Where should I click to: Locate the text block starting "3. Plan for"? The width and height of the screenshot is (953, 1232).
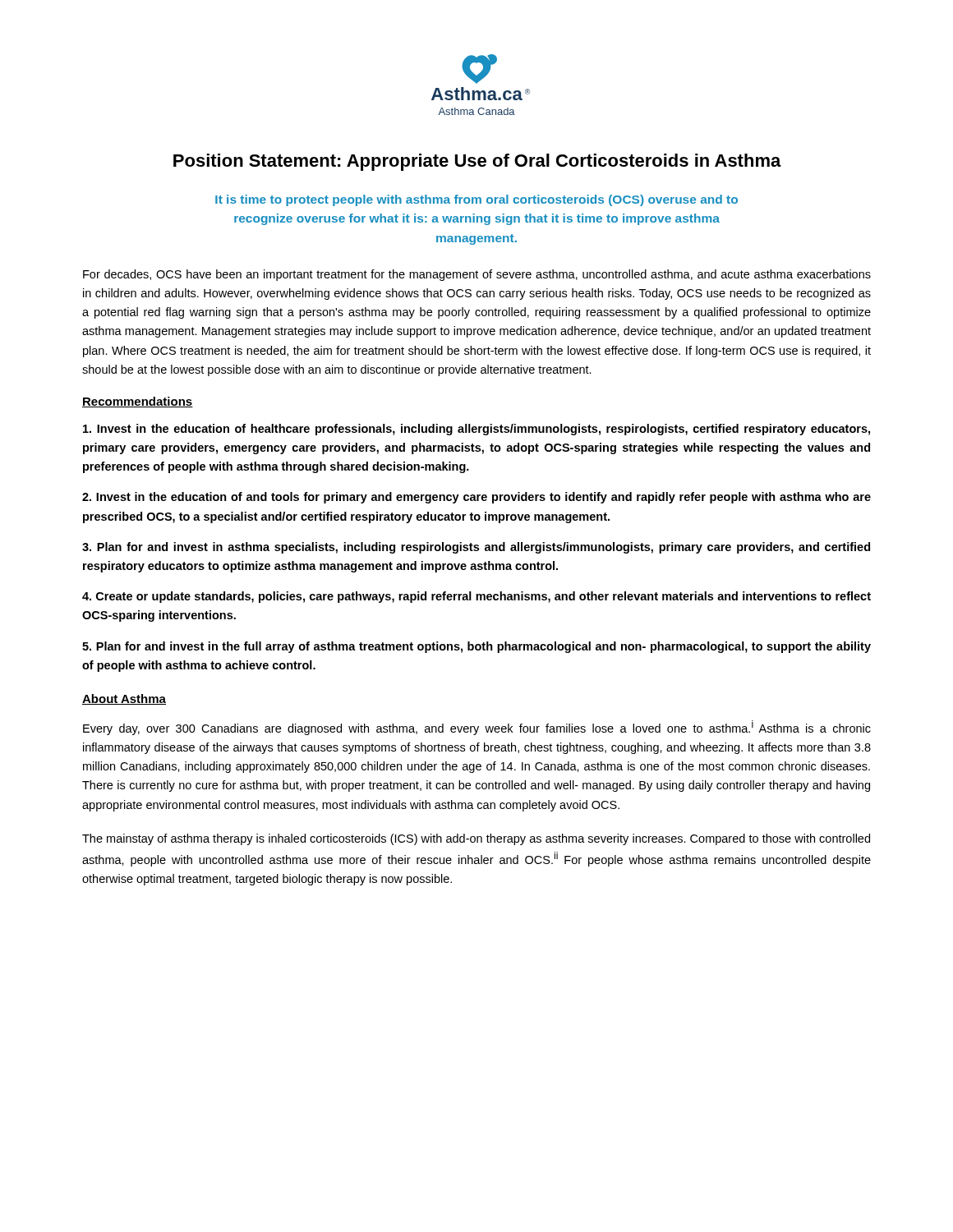click(x=476, y=556)
